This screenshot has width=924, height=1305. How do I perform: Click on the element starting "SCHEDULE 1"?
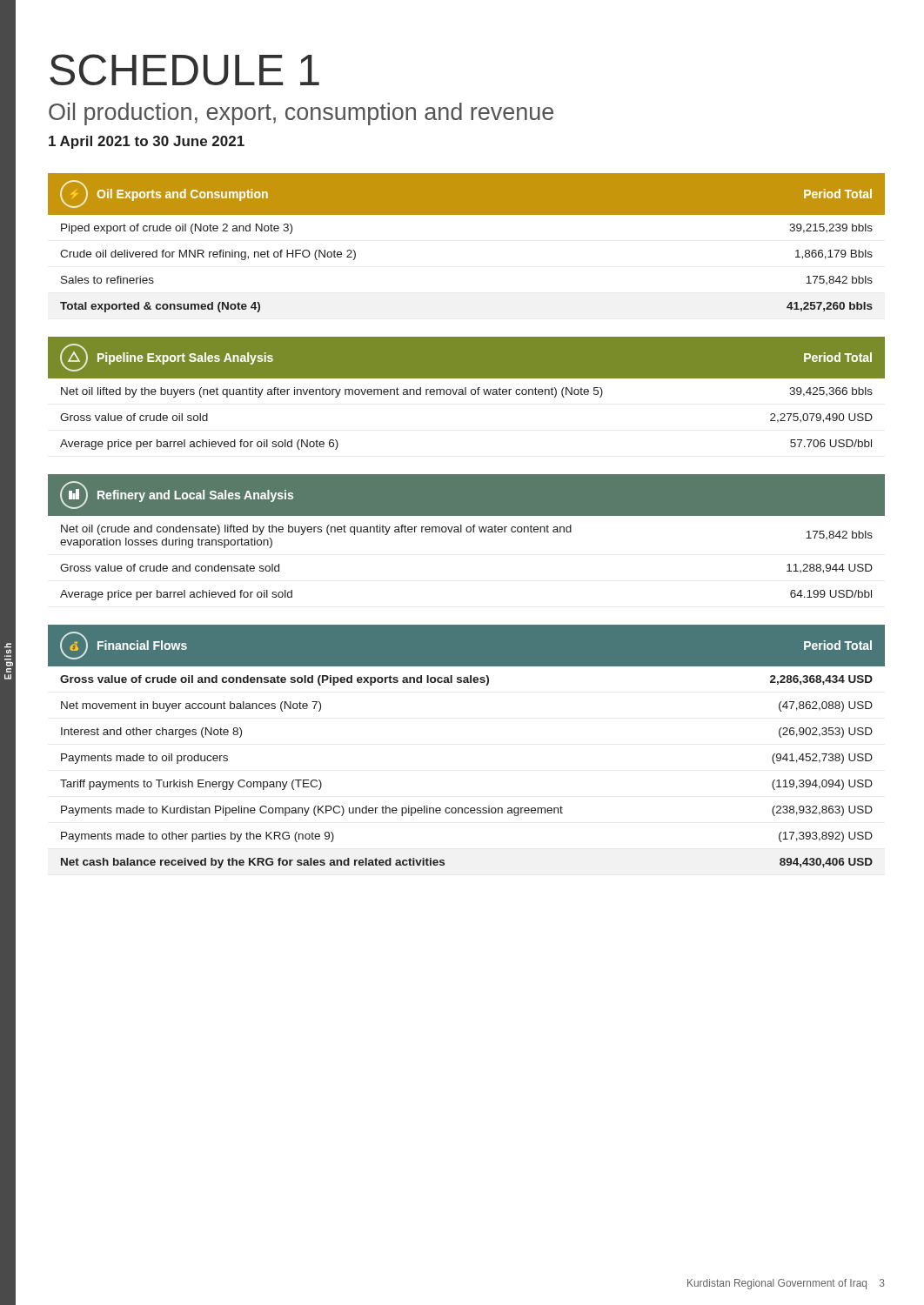click(x=184, y=71)
